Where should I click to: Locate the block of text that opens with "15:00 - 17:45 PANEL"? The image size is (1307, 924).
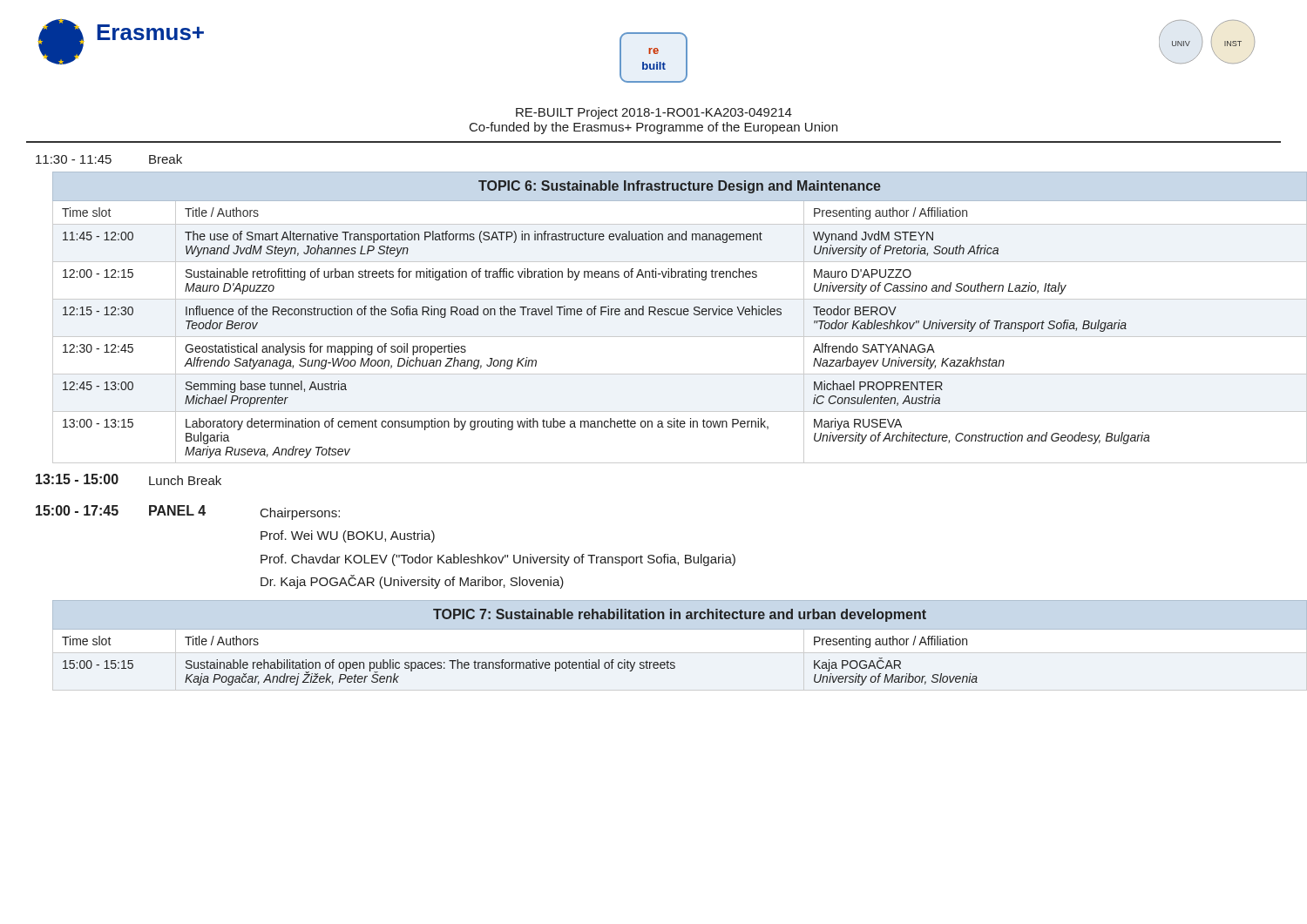click(x=385, y=547)
